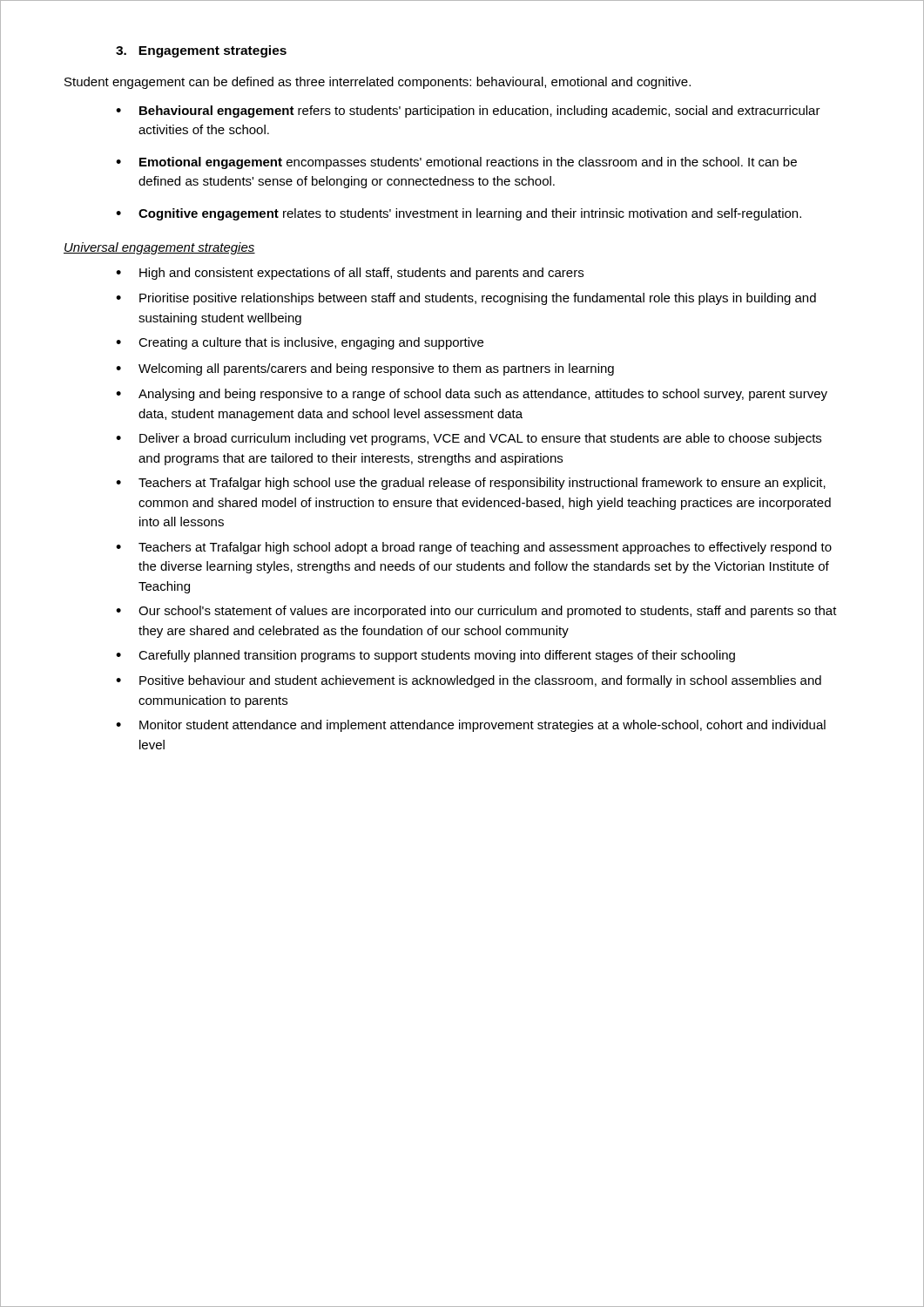The width and height of the screenshot is (924, 1307).
Task: Navigate to the text block starting "• Our school's statement of values are"
Action: click(479, 621)
